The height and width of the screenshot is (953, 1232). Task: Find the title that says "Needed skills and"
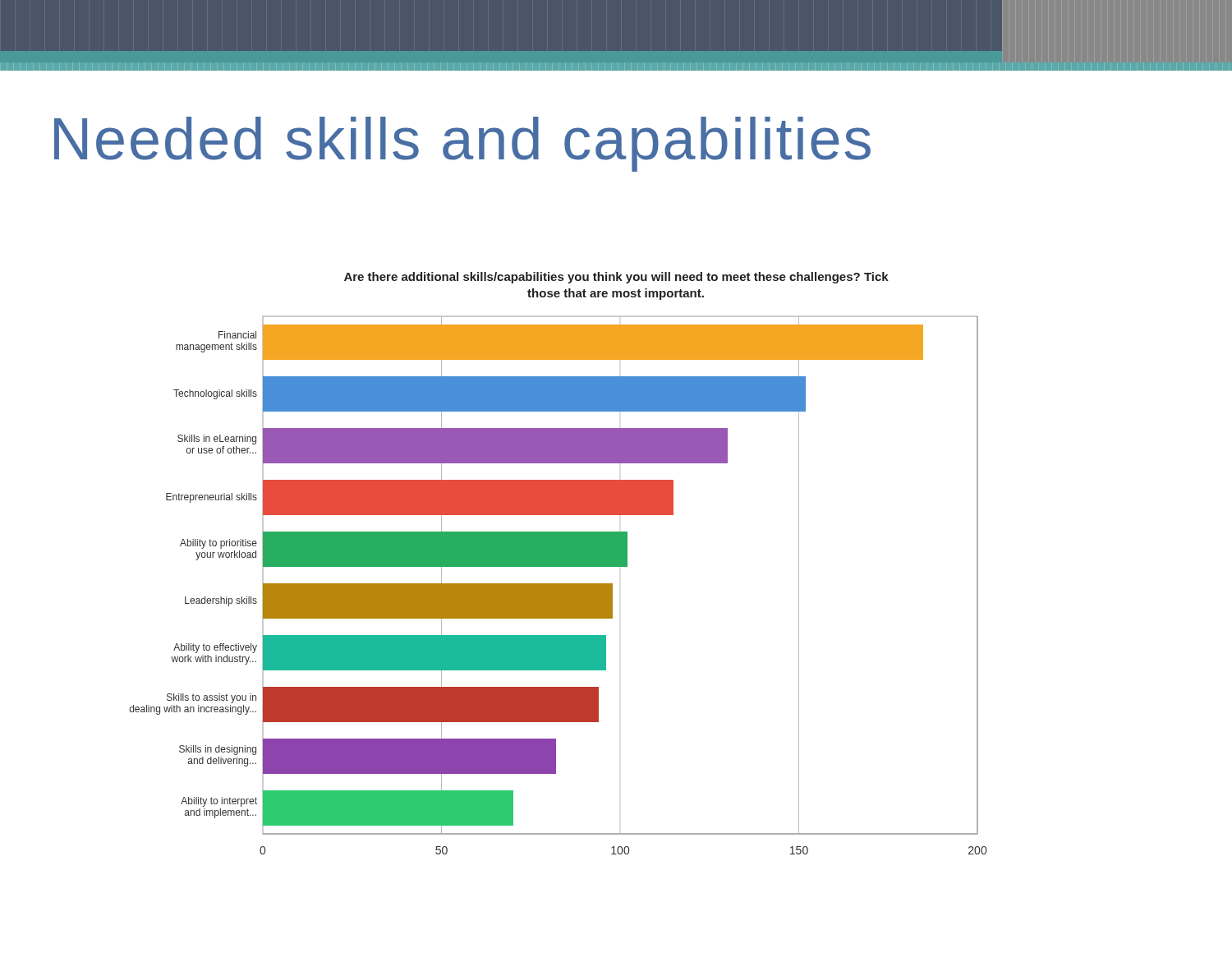coord(501,139)
